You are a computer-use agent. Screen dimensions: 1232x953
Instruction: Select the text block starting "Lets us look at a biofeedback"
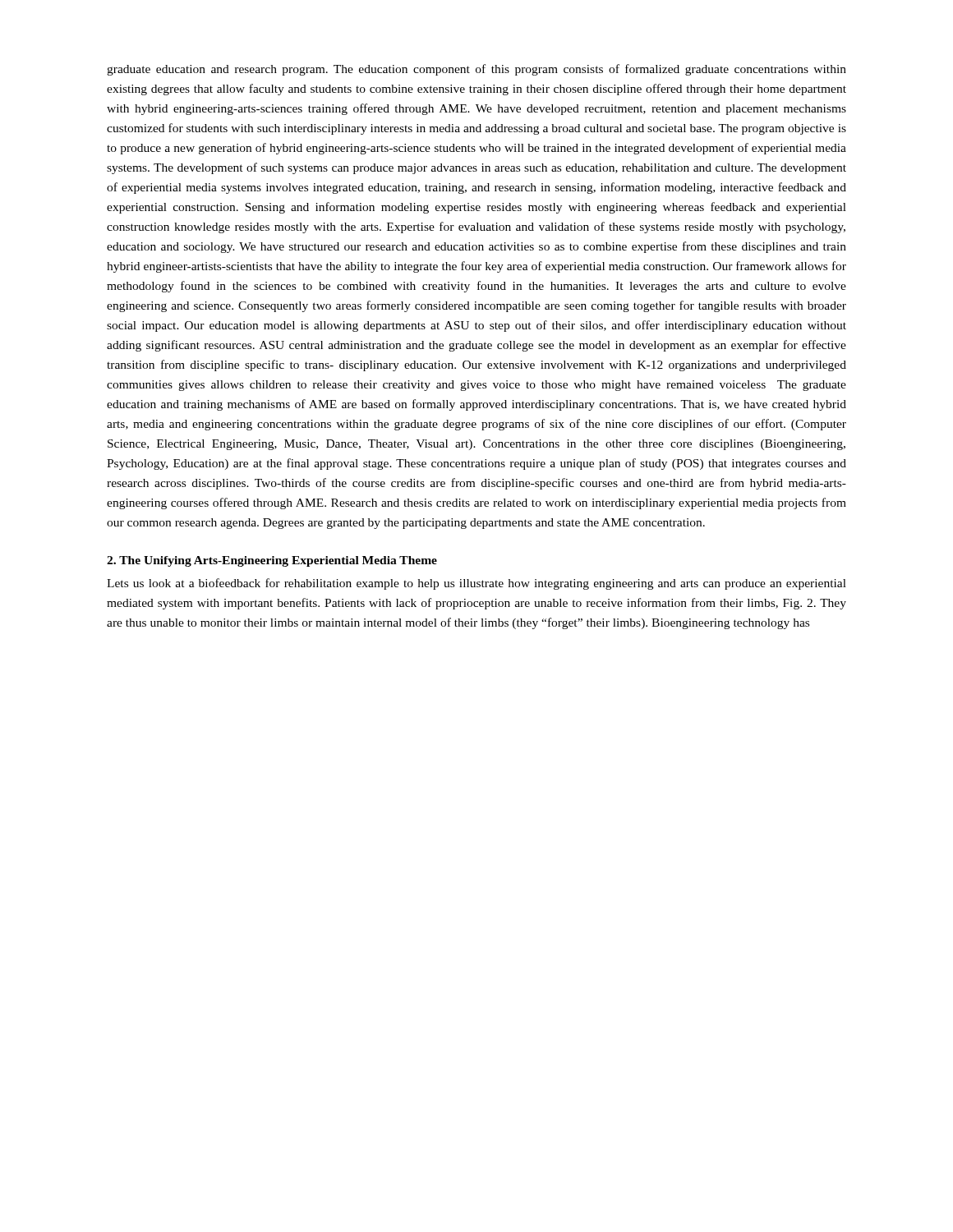[476, 603]
